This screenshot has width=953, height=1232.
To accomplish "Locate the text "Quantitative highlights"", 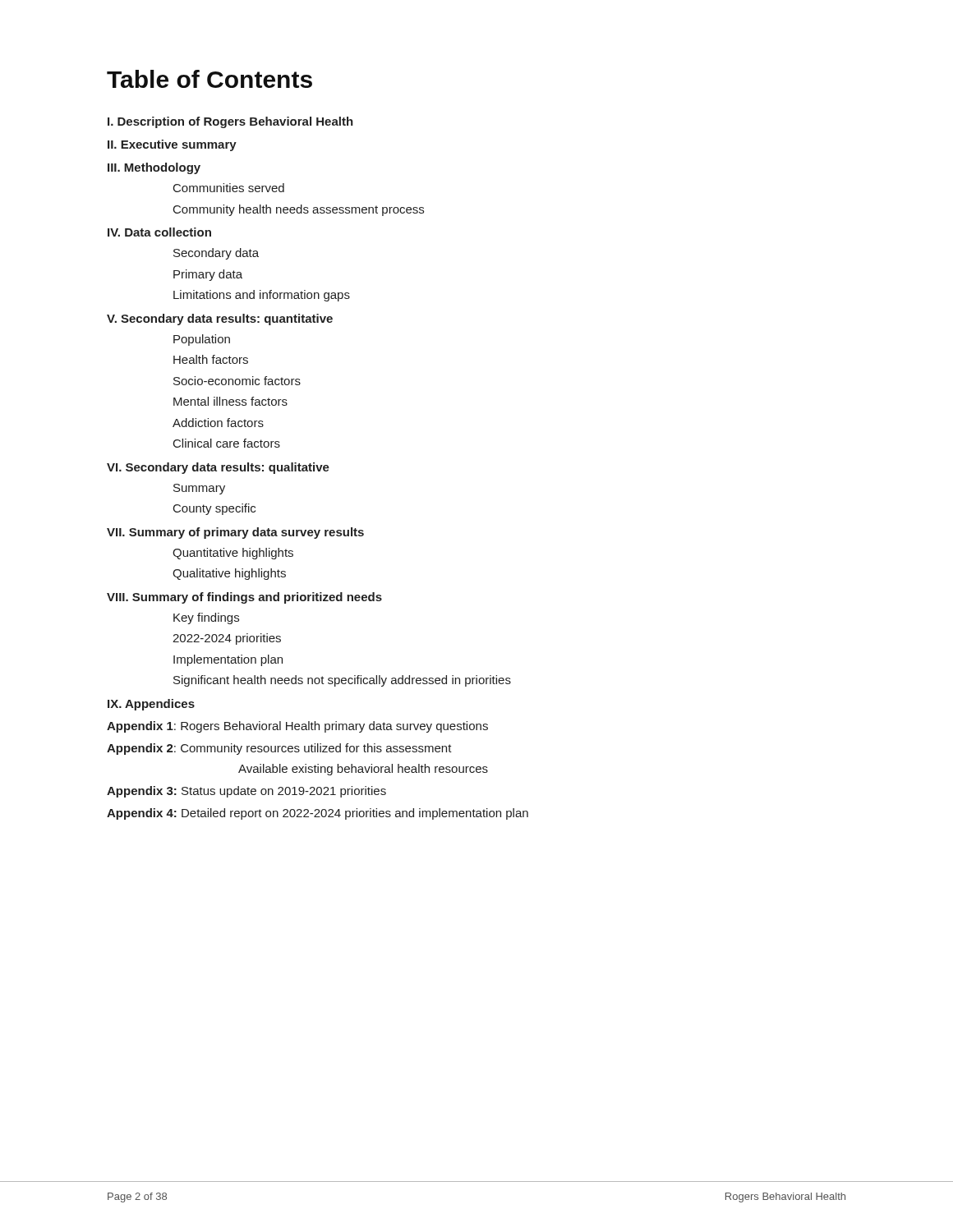I will click(x=233, y=552).
